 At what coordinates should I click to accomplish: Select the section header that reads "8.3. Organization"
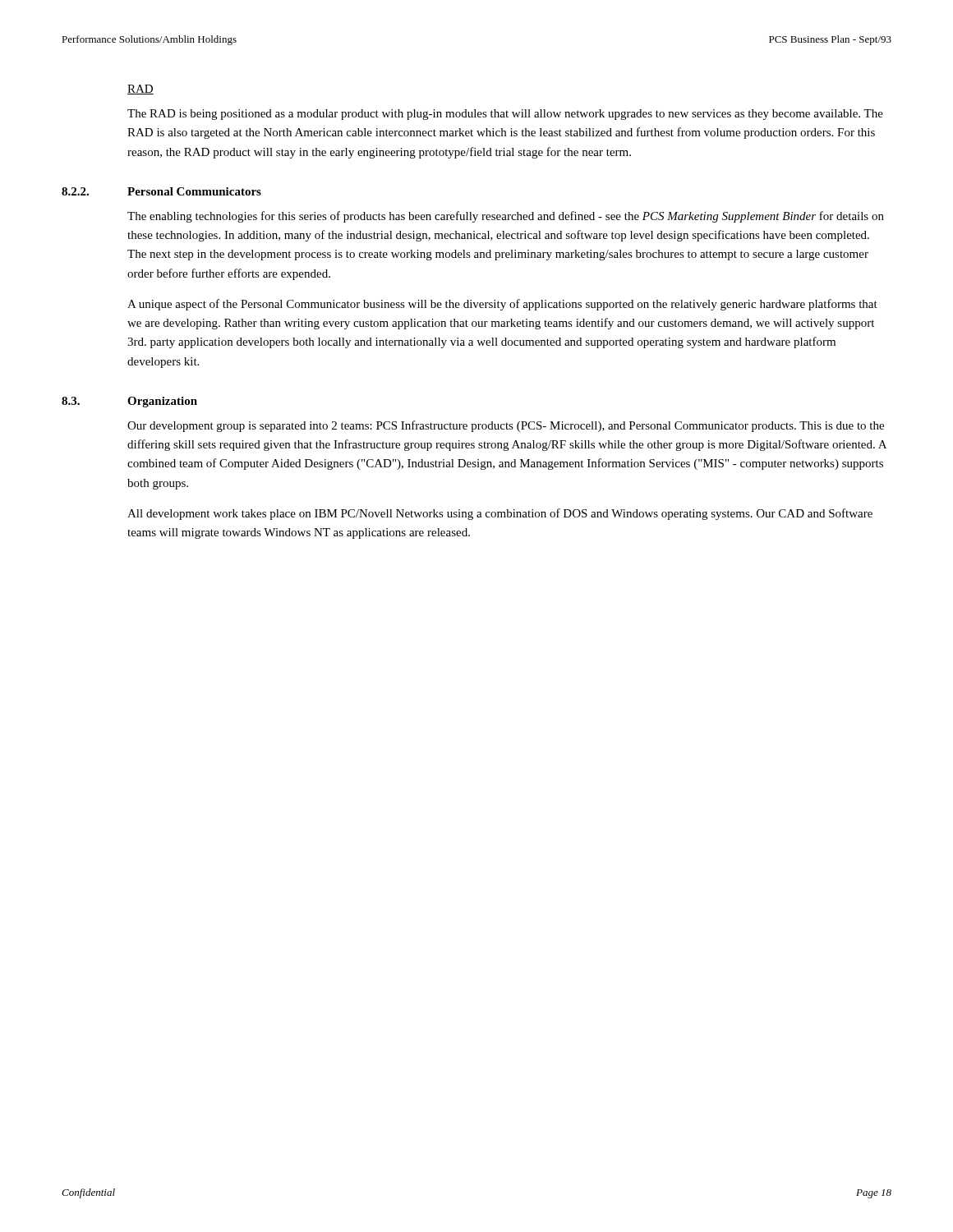click(129, 401)
